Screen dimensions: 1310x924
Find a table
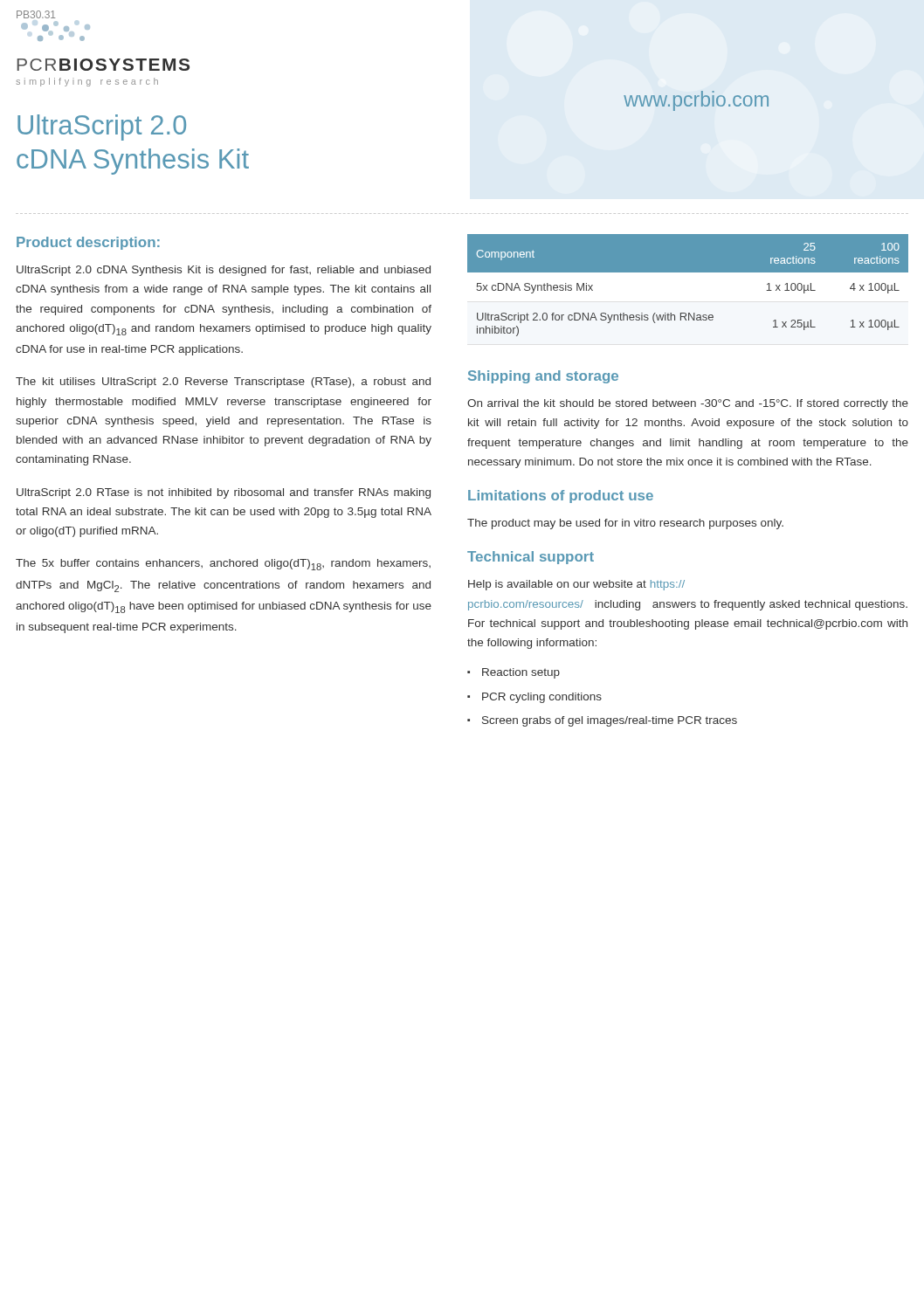pyautogui.click(x=688, y=290)
